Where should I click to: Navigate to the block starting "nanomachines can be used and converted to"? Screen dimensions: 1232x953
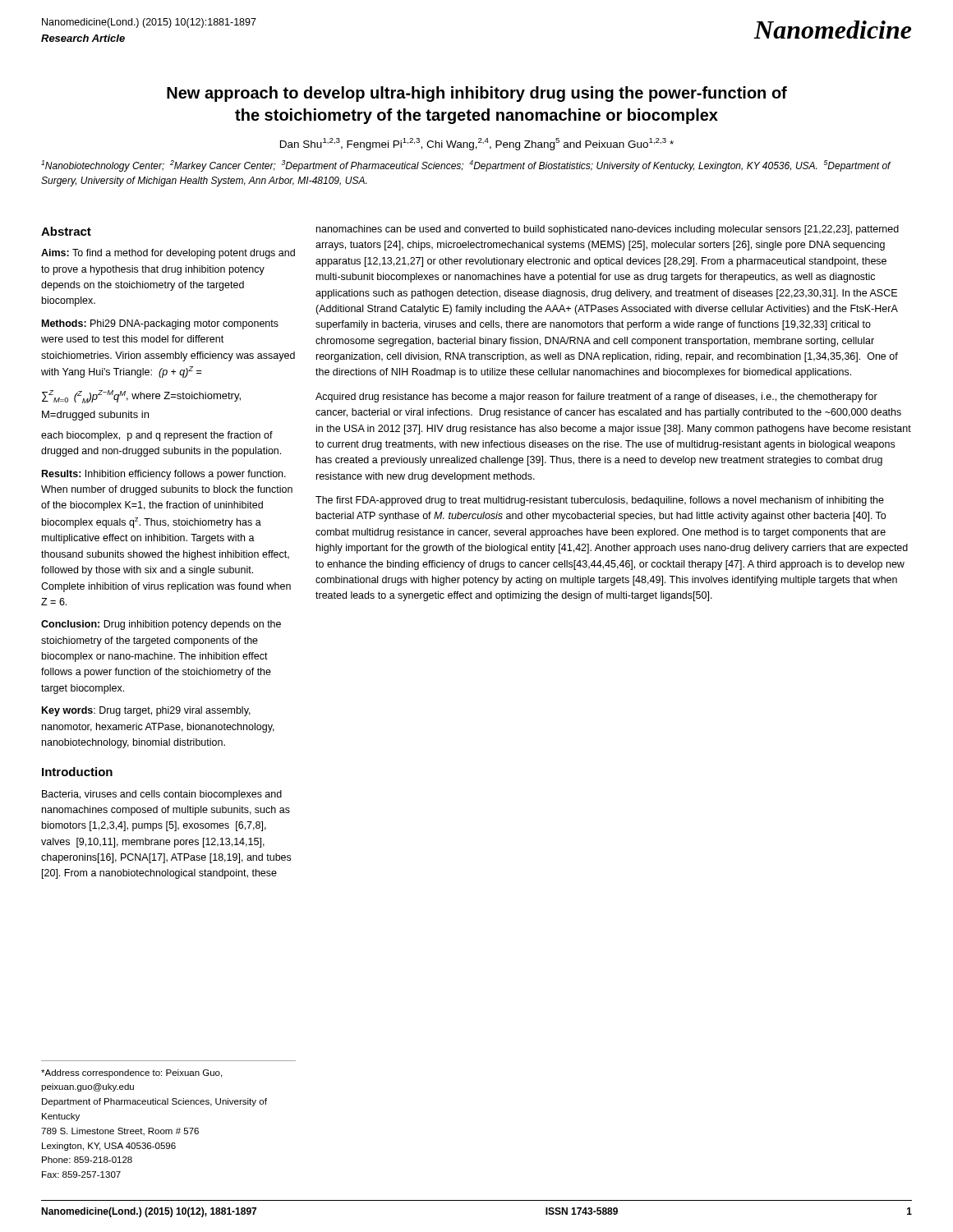607,301
